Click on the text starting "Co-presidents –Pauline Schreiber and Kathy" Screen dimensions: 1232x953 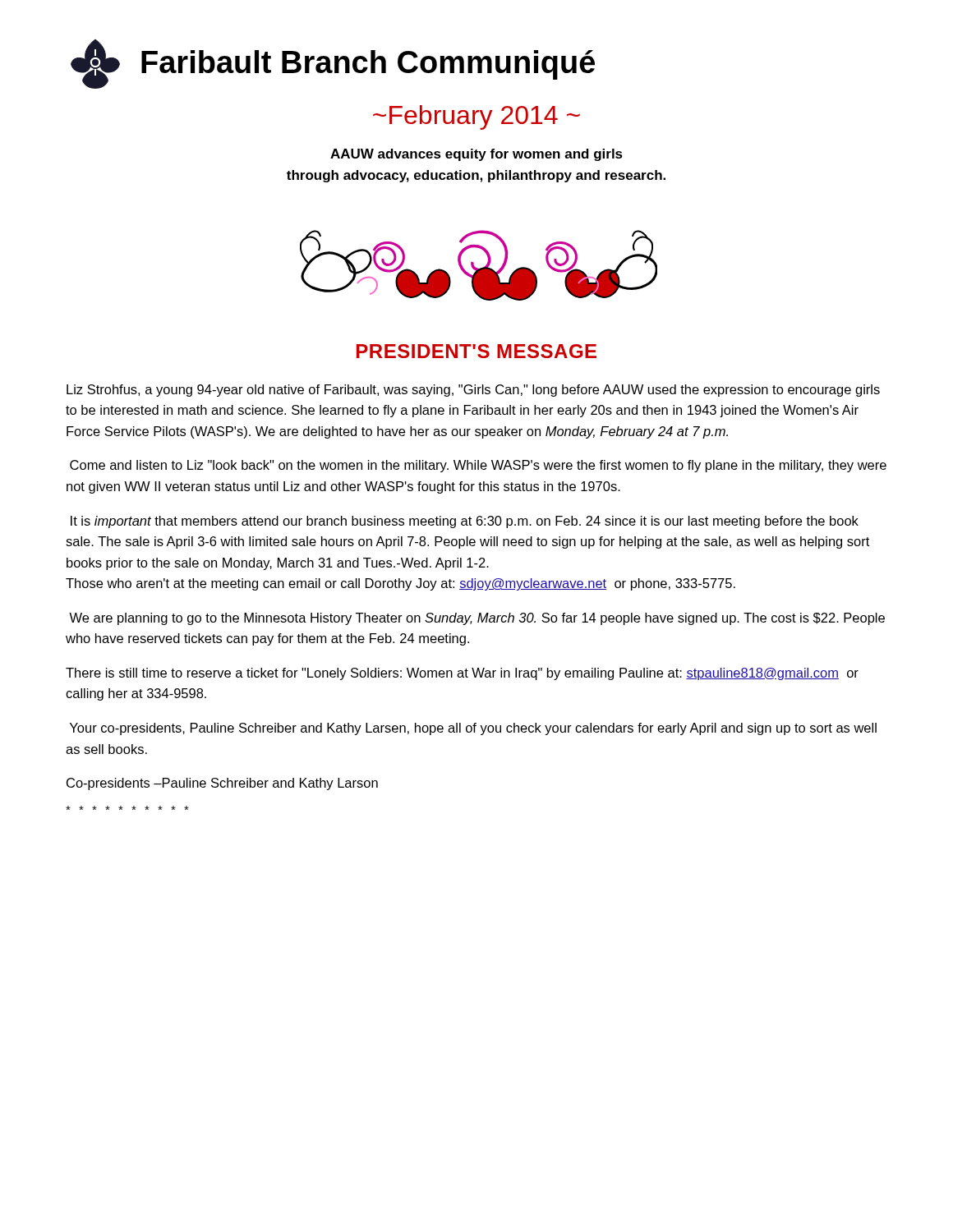tap(222, 783)
